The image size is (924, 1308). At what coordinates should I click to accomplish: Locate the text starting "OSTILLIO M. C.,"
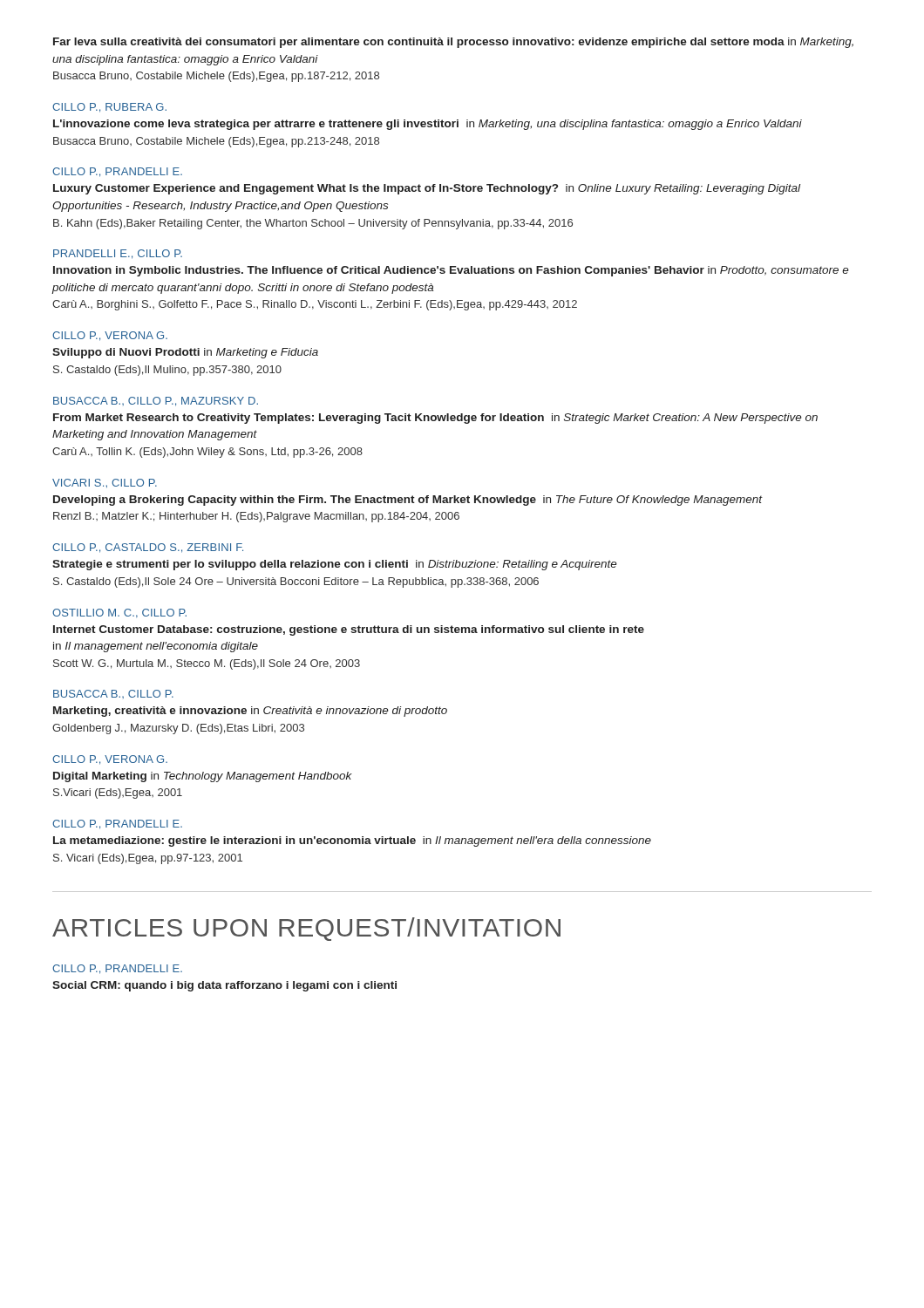click(462, 639)
